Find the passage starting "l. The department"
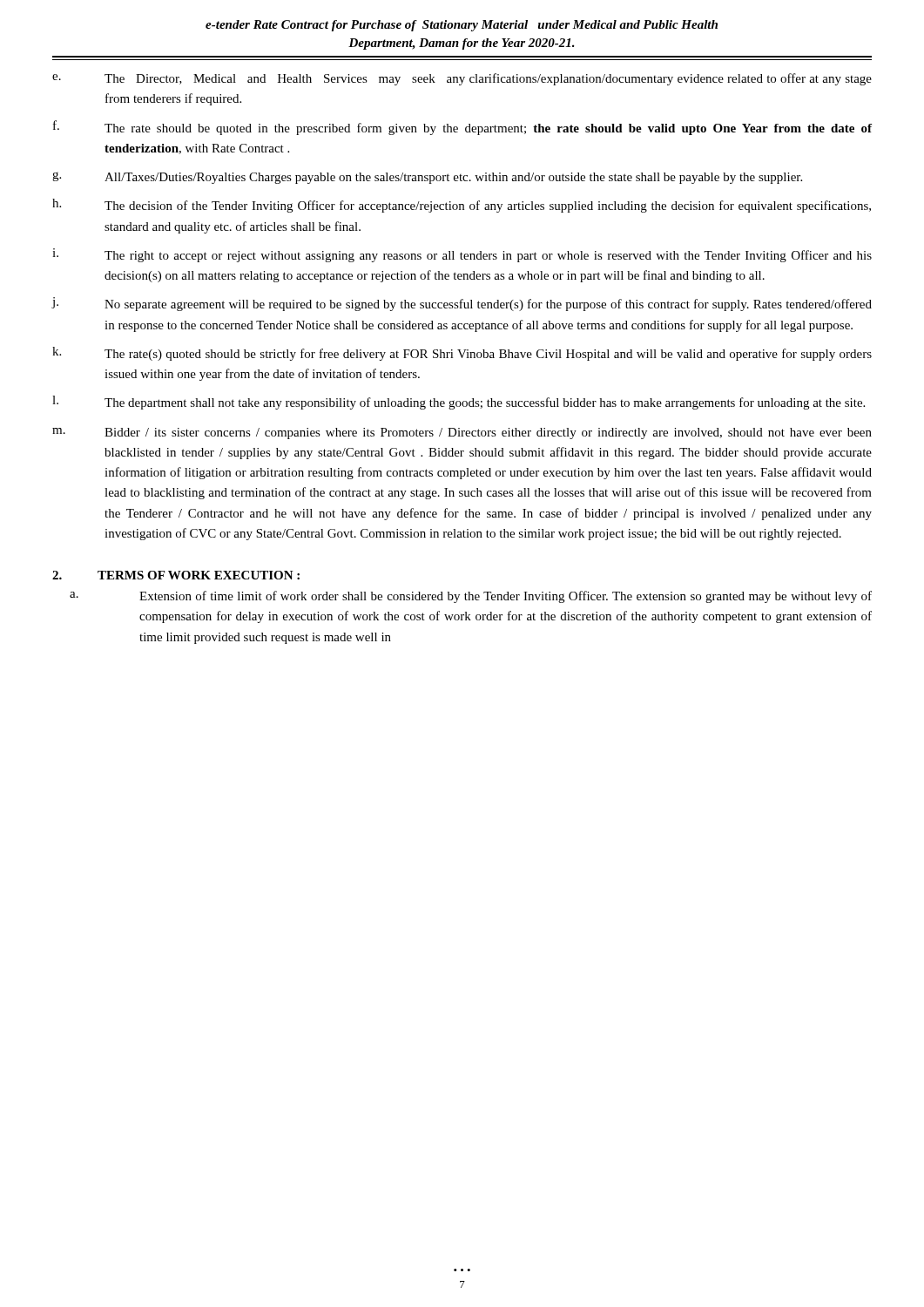 point(462,408)
